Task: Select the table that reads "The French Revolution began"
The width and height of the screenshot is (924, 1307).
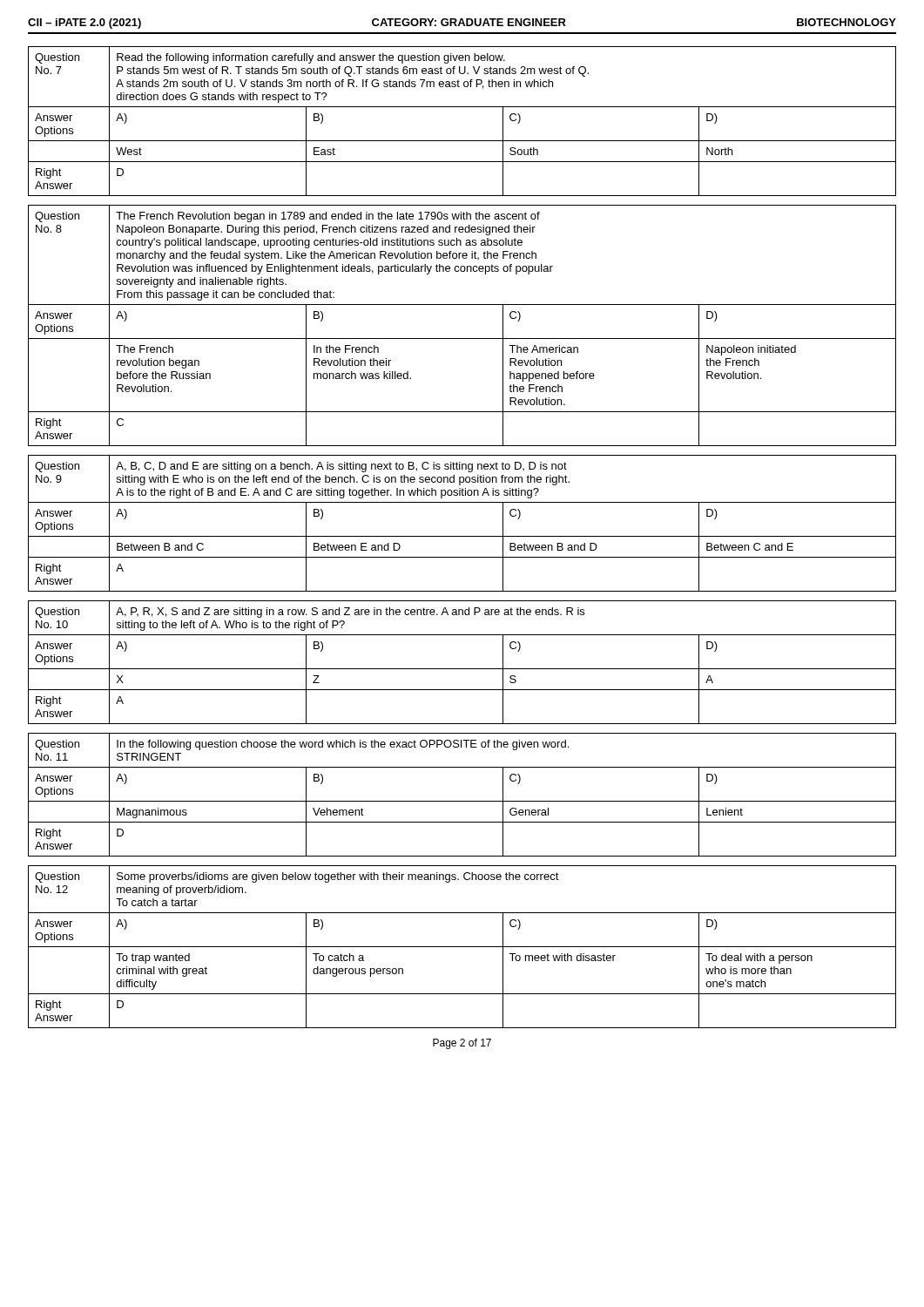Action: (x=462, y=325)
